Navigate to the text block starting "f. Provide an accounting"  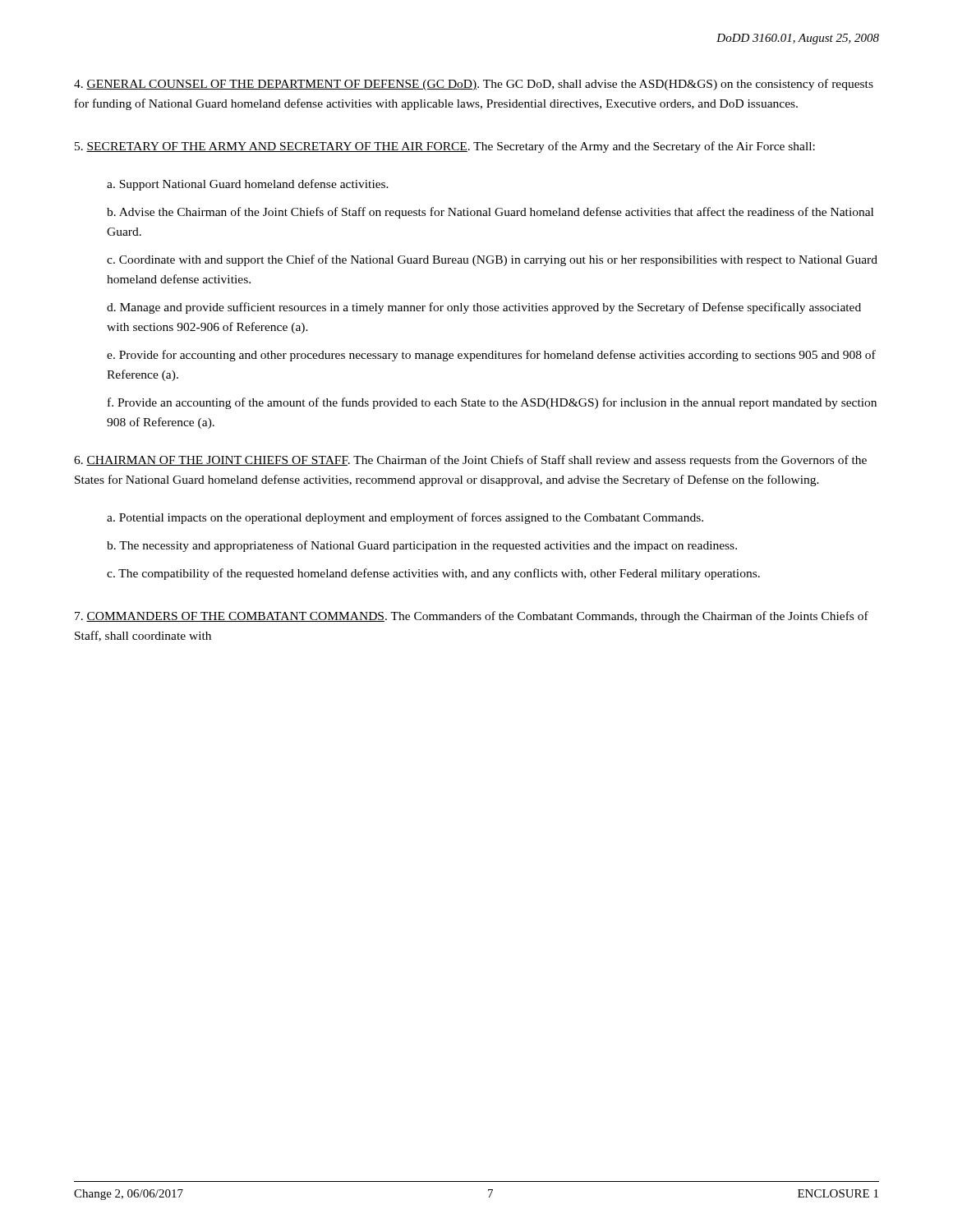pos(492,412)
